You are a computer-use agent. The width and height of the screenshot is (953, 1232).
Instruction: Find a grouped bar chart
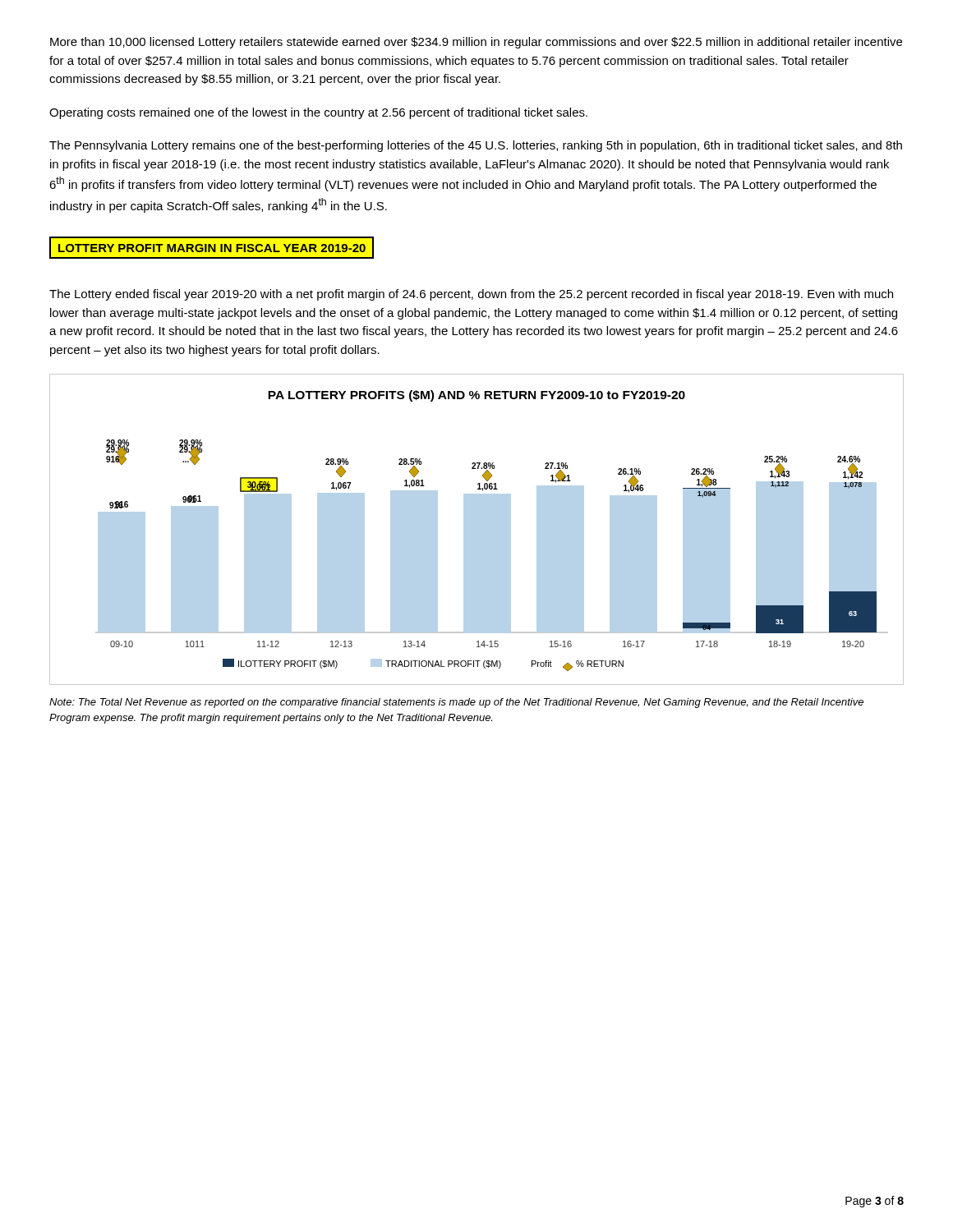coord(476,529)
